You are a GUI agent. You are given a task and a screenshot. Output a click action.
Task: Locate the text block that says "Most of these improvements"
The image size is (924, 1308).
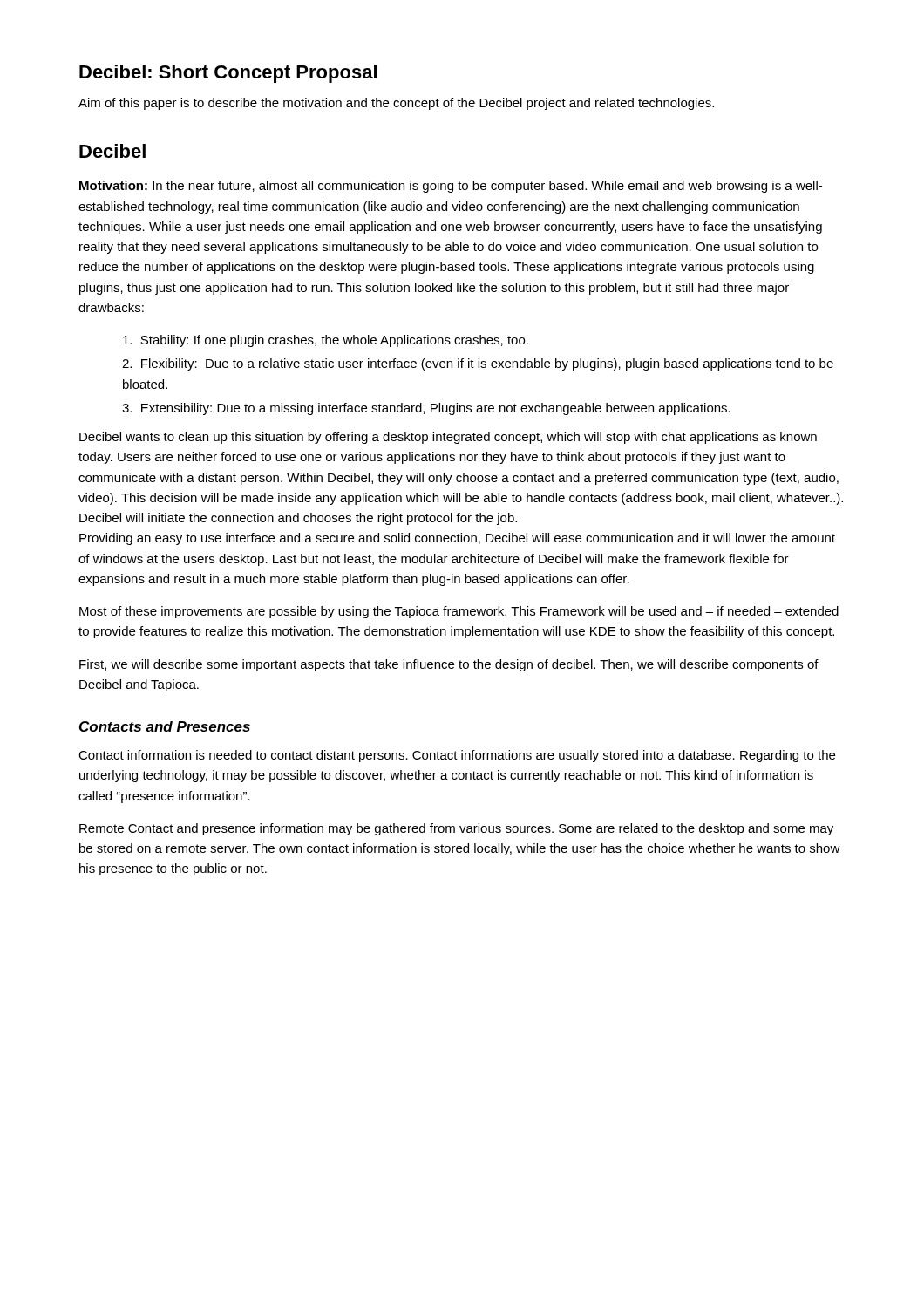[x=459, y=621]
